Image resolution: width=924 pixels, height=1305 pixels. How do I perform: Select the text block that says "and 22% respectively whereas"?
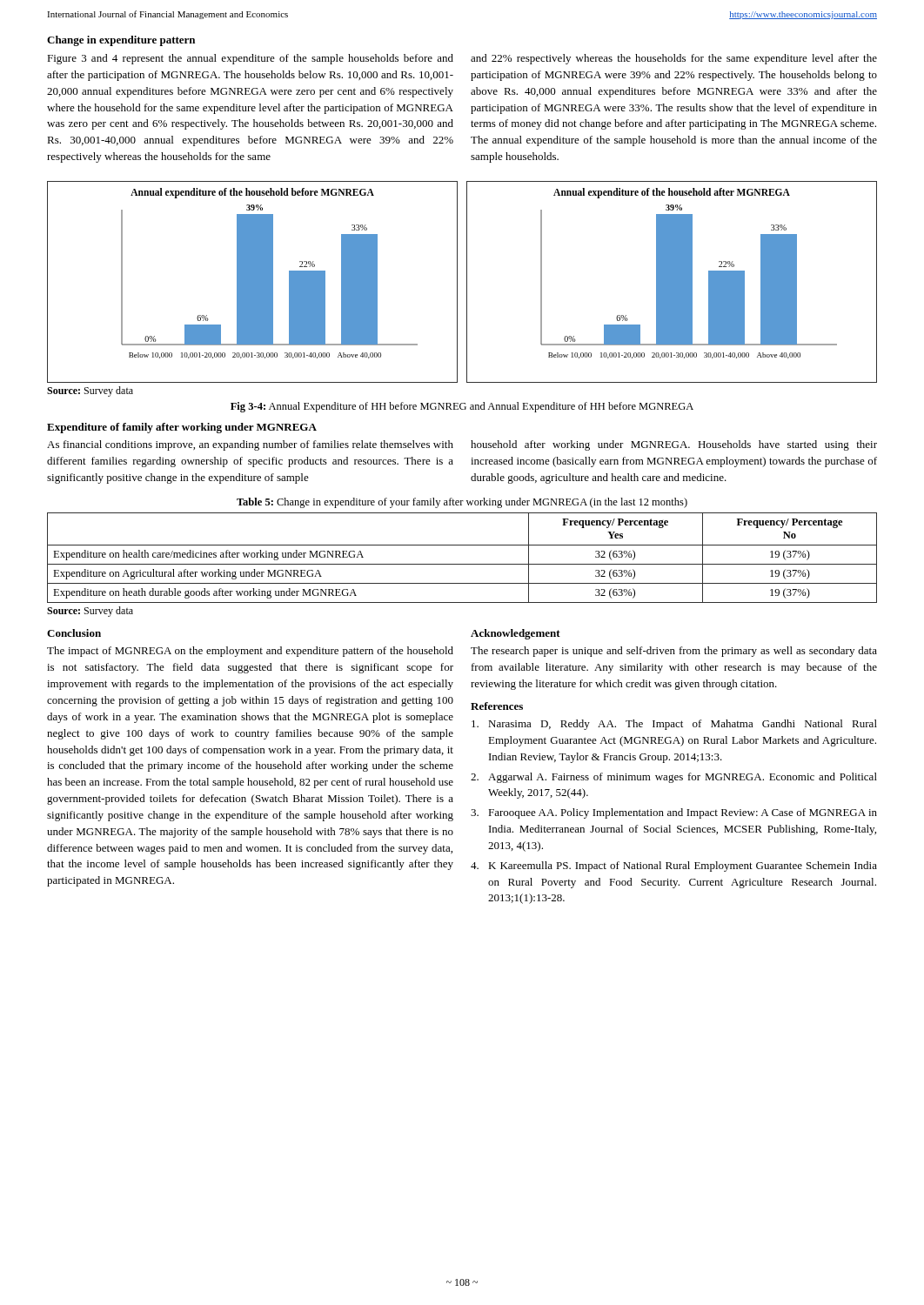pyautogui.click(x=674, y=108)
